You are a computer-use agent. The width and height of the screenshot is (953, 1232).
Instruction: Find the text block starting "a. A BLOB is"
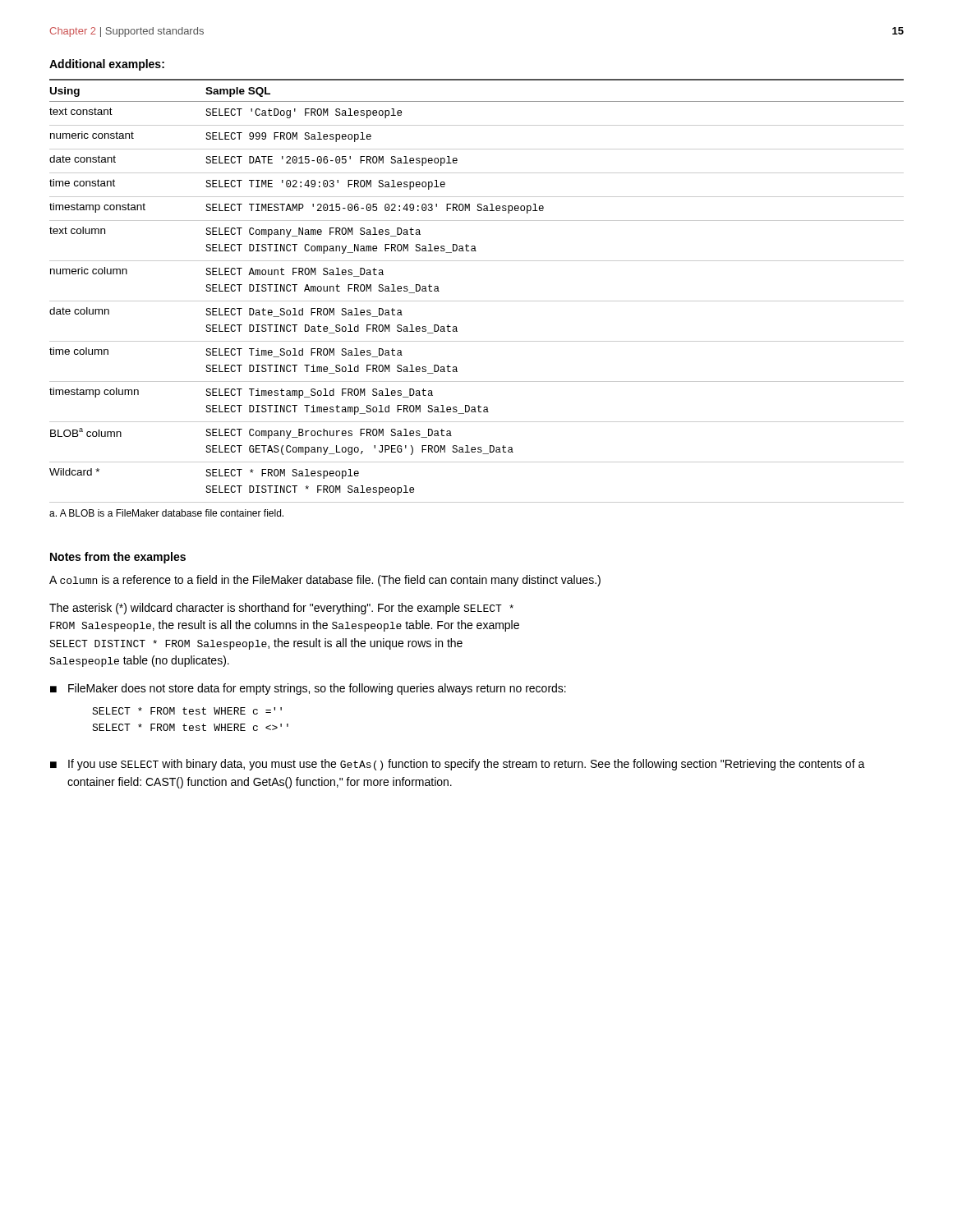coord(167,513)
